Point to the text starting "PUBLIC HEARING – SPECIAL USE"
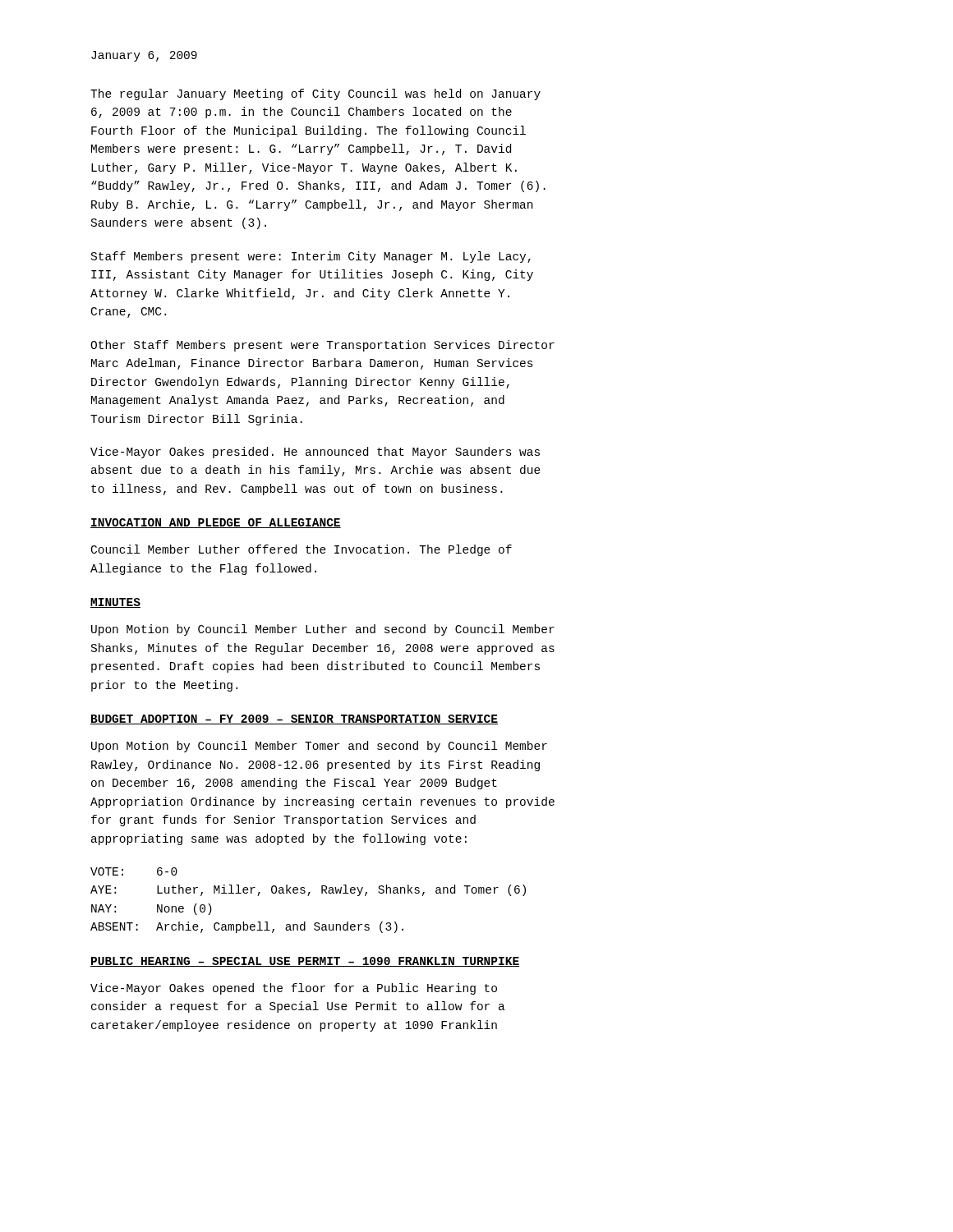The image size is (953, 1232). [305, 962]
